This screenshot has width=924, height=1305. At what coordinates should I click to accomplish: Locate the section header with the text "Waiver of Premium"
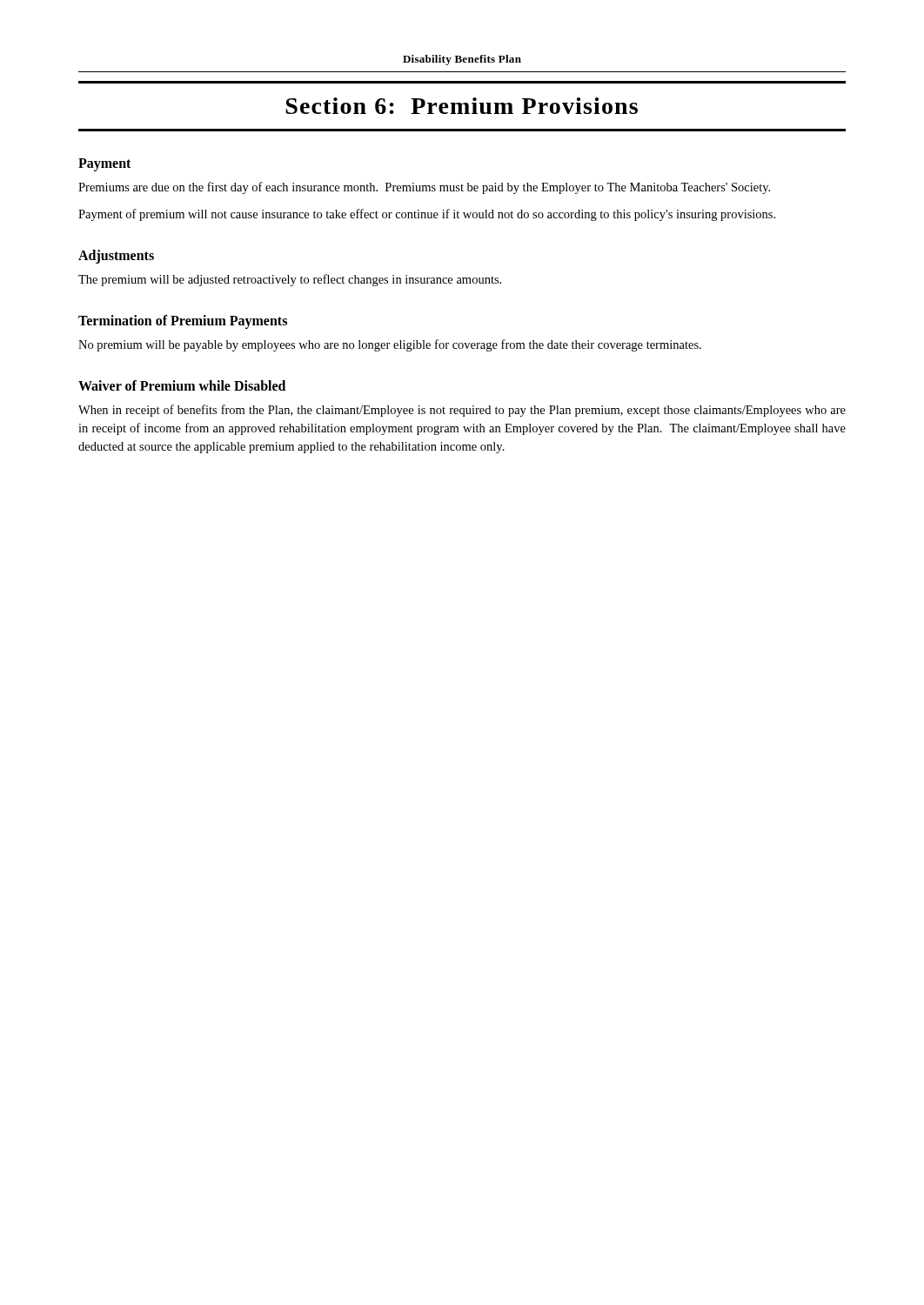(x=182, y=386)
